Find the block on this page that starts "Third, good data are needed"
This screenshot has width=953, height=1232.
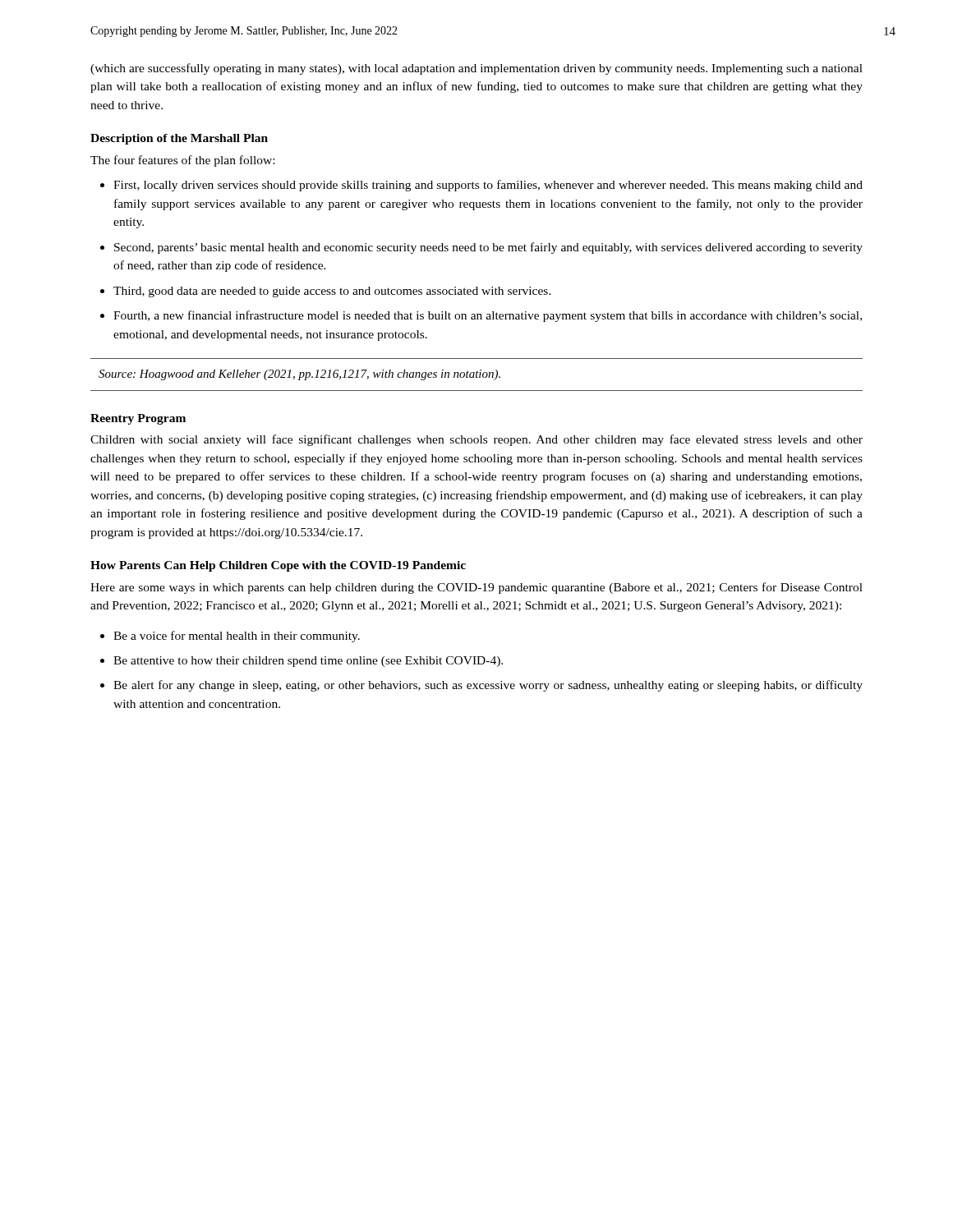point(332,290)
